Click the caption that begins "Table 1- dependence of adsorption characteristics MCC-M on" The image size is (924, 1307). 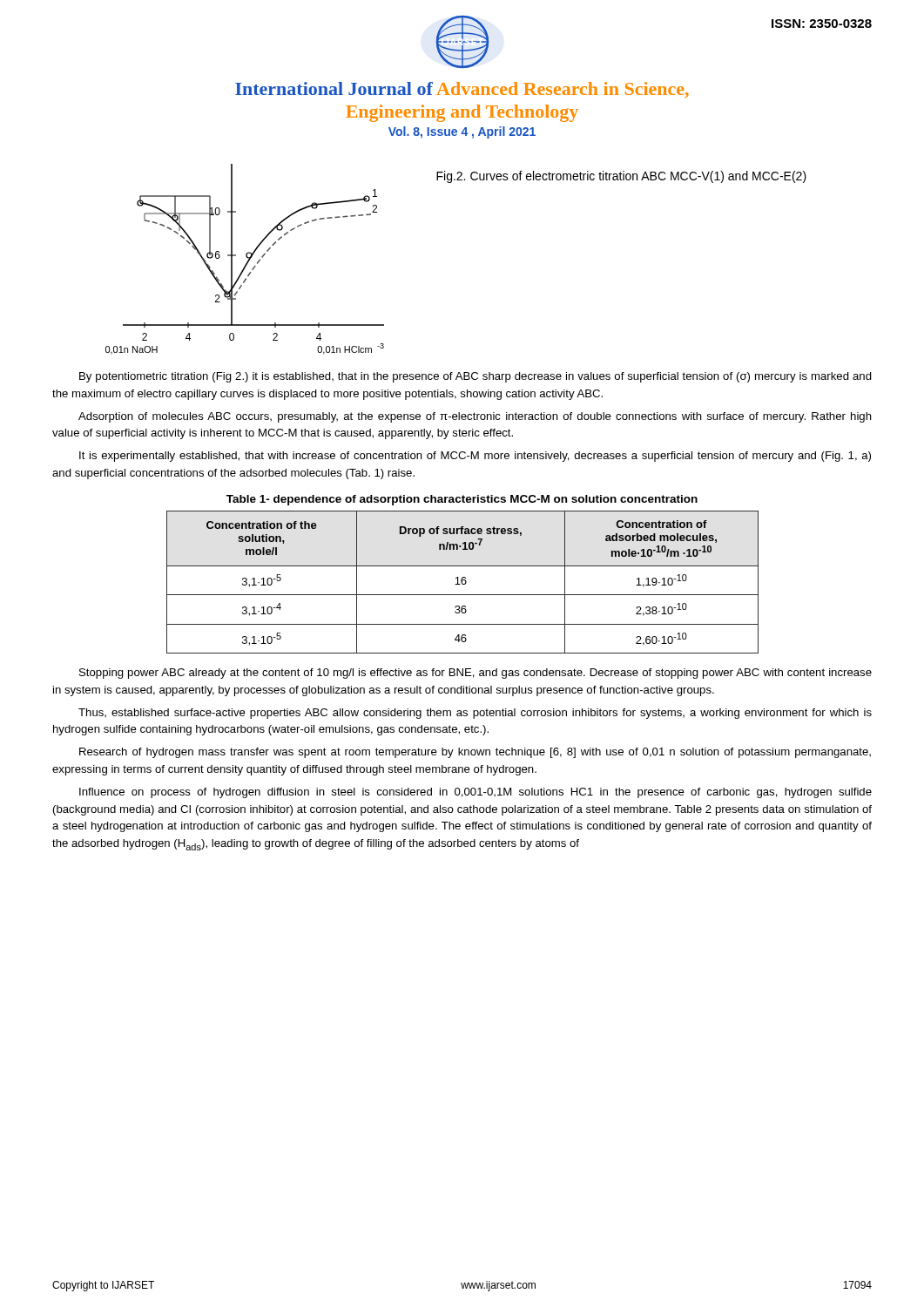(x=462, y=499)
